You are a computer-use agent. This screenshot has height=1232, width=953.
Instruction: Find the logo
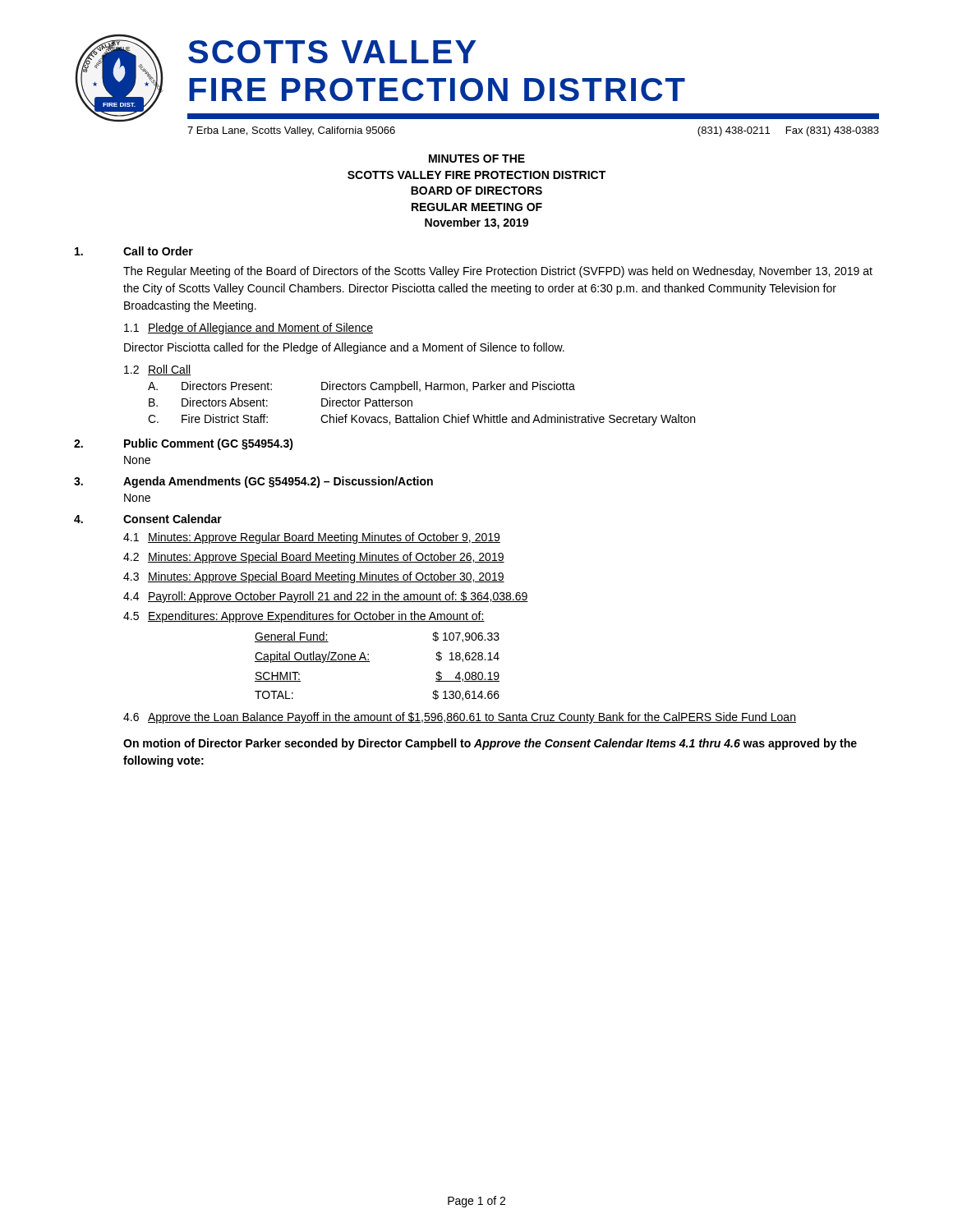(x=123, y=79)
